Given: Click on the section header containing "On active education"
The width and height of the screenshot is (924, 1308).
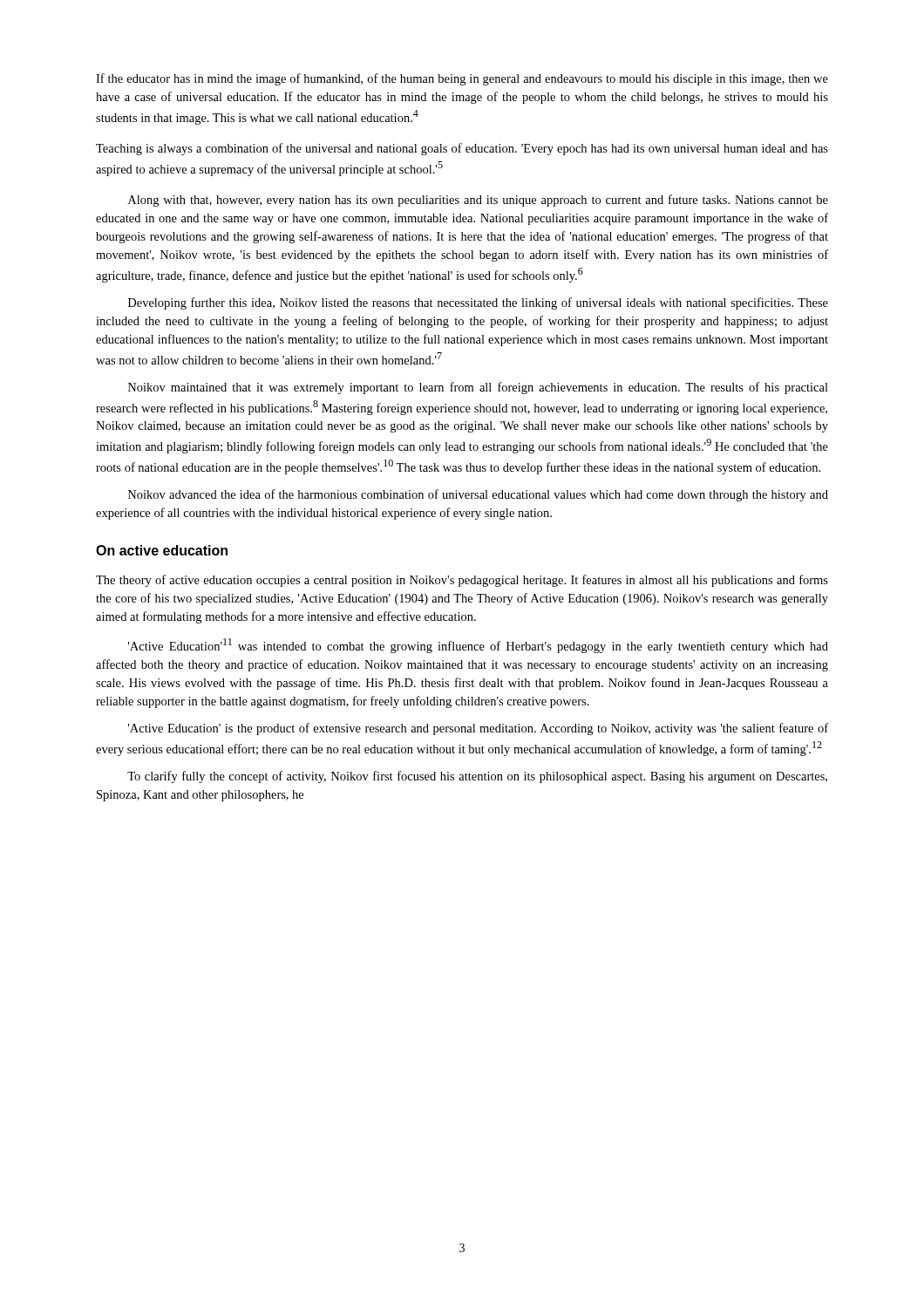Looking at the screenshot, I should coord(162,551).
